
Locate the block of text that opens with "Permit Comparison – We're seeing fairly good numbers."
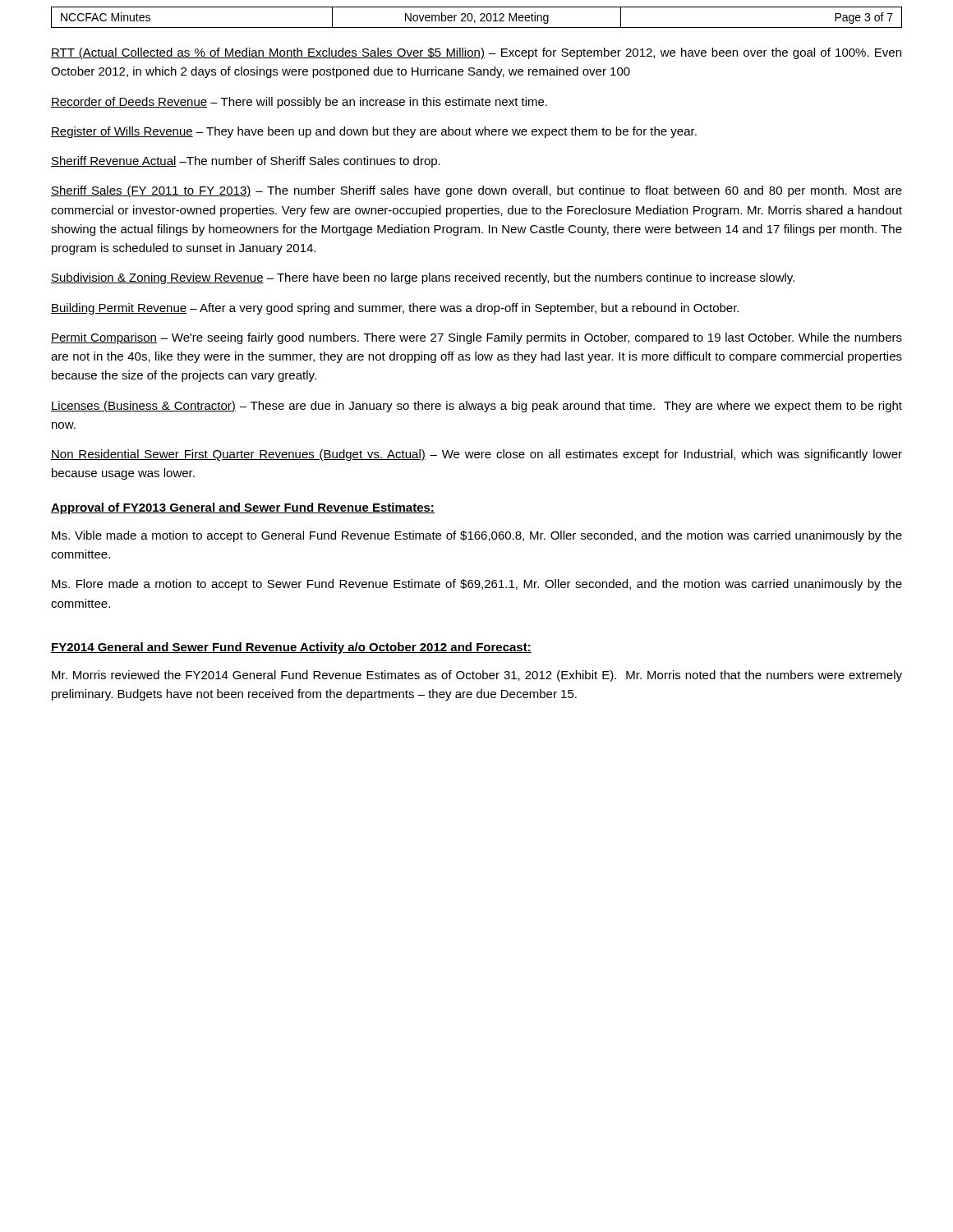[476, 356]
